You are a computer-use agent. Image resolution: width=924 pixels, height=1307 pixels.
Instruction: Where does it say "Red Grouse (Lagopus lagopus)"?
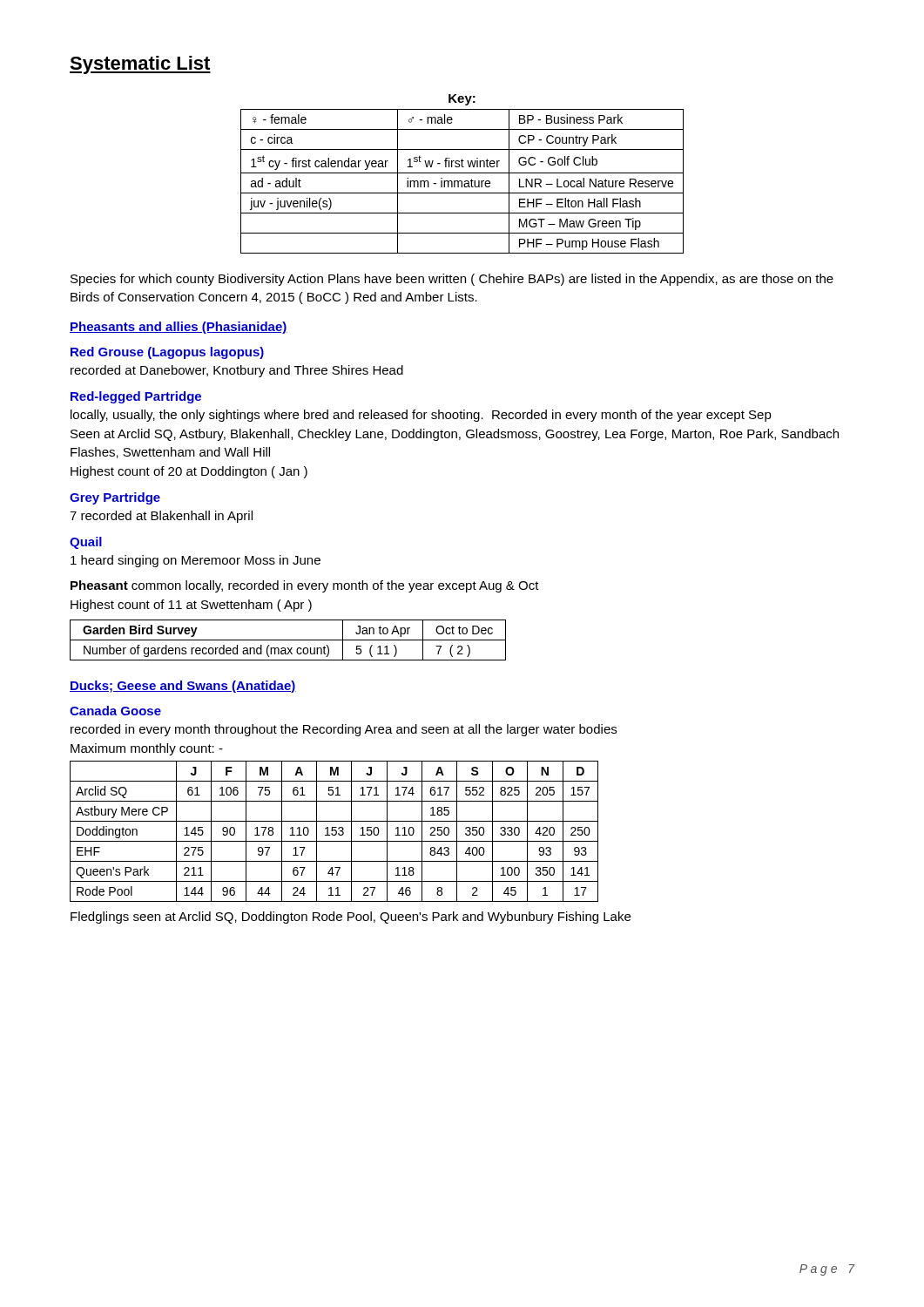167,352
